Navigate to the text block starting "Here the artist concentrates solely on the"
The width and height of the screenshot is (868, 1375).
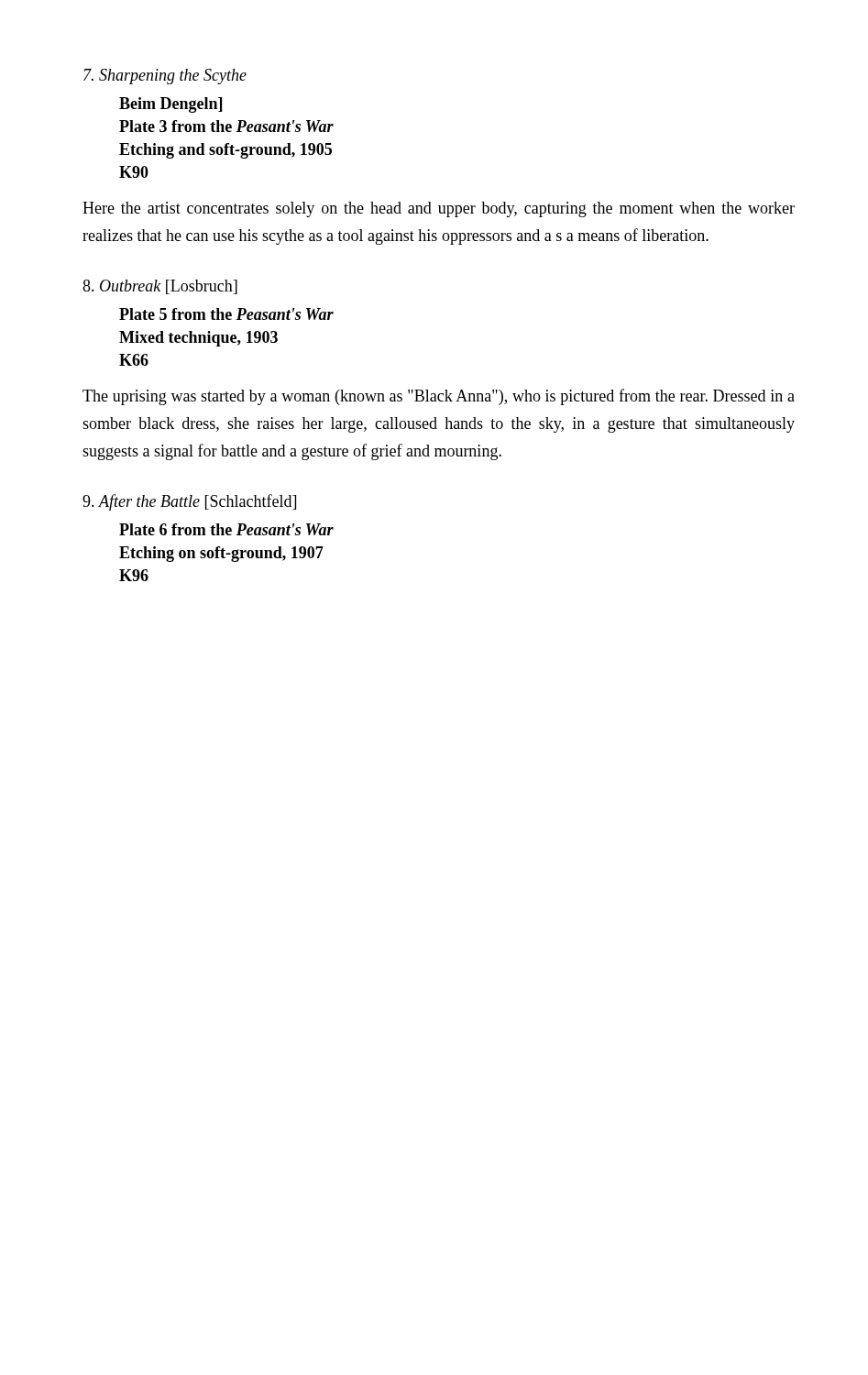[439, 222]
